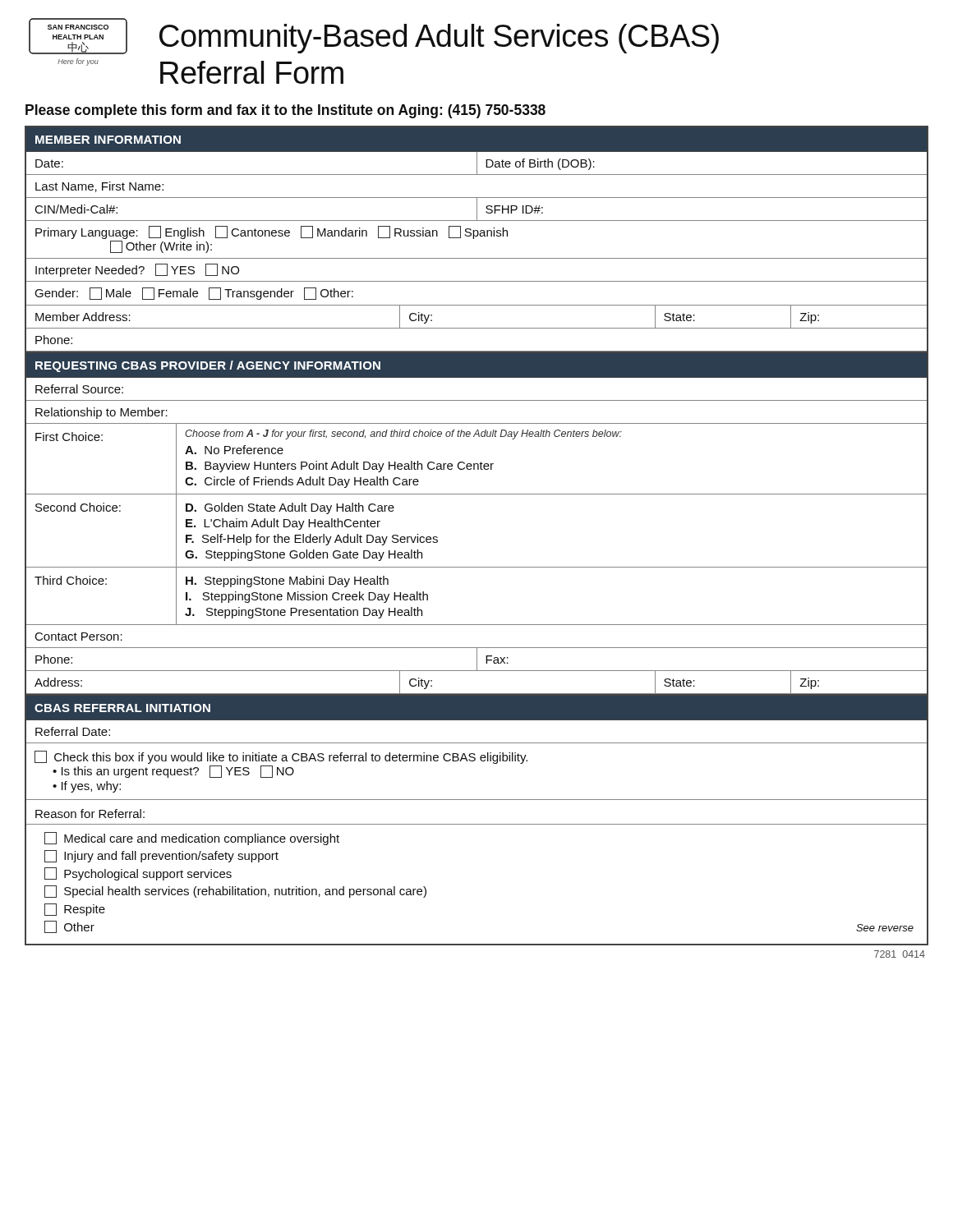
Task: Click on the table containing "MEMBER INFORMATION Date: Date"
Action: click(476, 238)
